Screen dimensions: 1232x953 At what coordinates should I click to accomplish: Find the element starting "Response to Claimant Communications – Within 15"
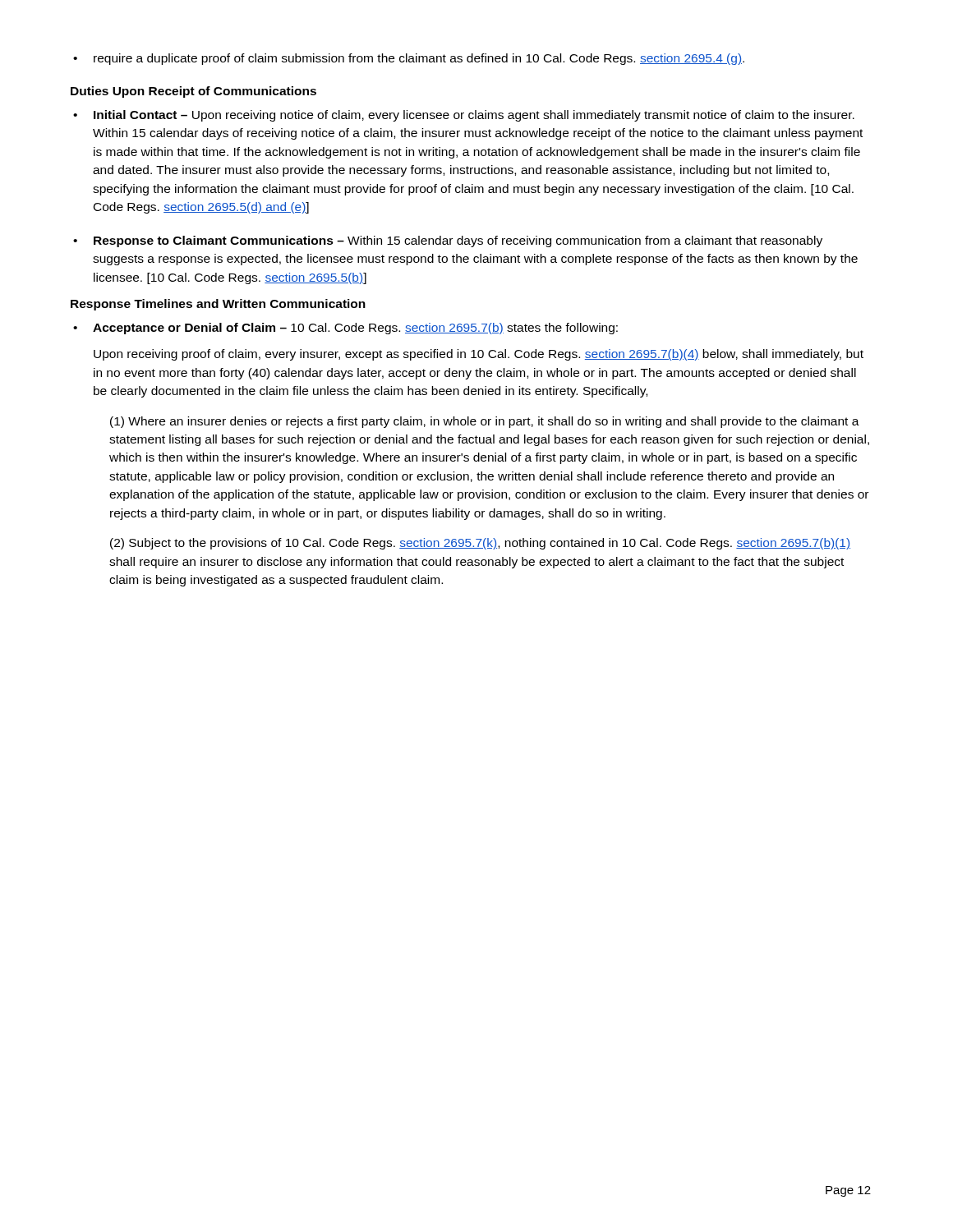[470, 259]
